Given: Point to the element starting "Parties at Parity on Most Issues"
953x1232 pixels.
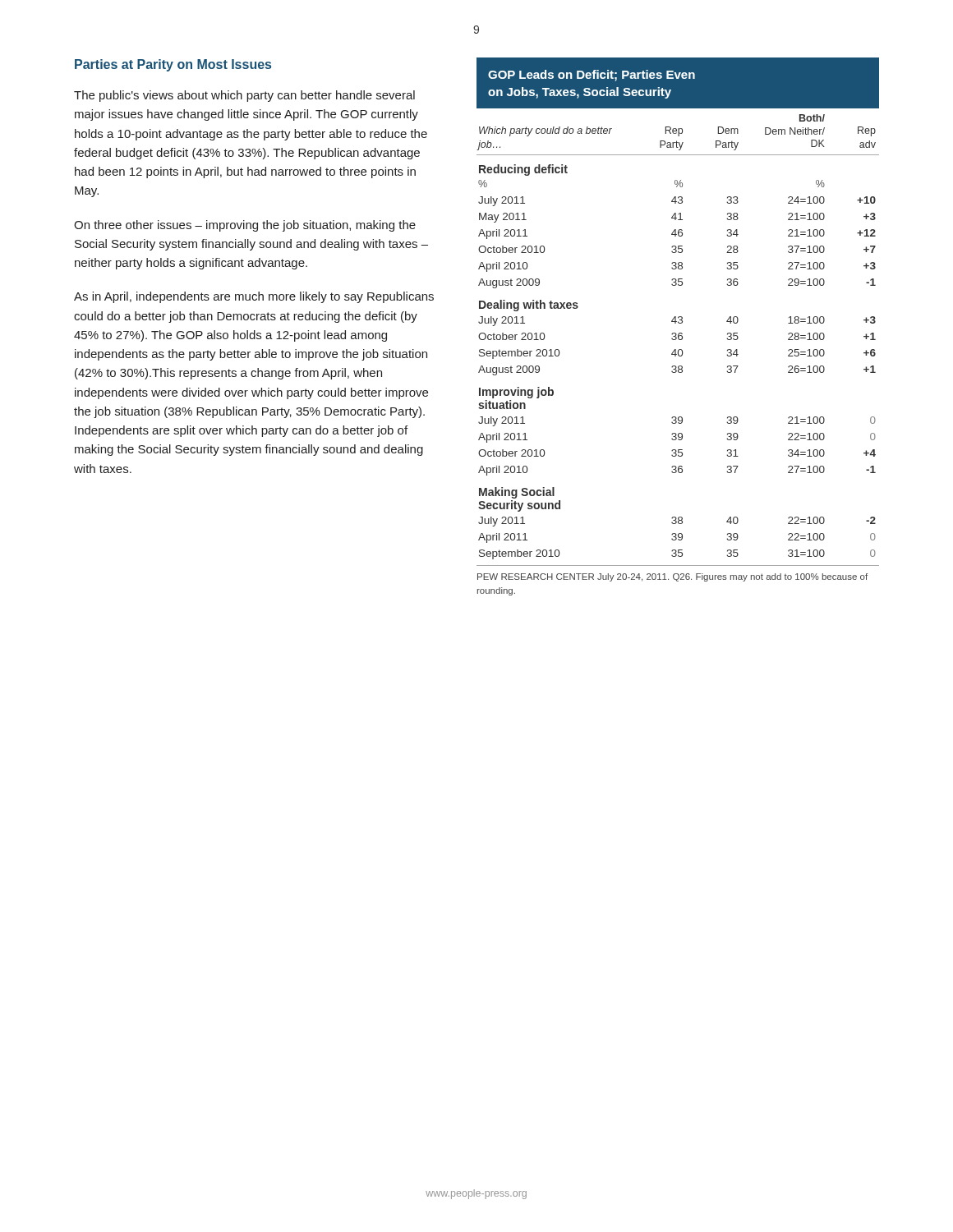Looking at the screenshot, I should (x=173, y=64).
